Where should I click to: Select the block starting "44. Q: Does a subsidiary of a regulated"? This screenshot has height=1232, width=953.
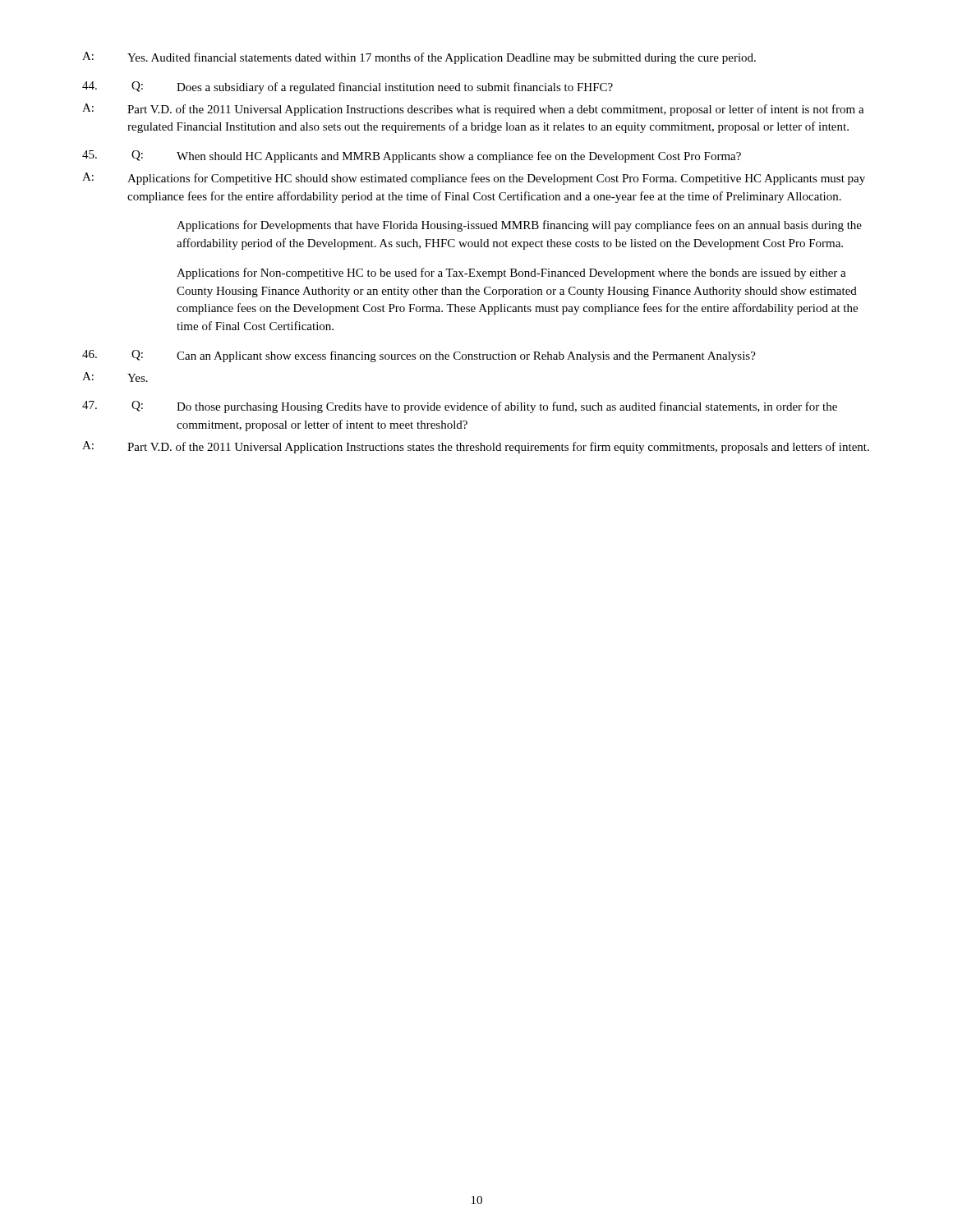pyautogui.click(x=476, y=88)
